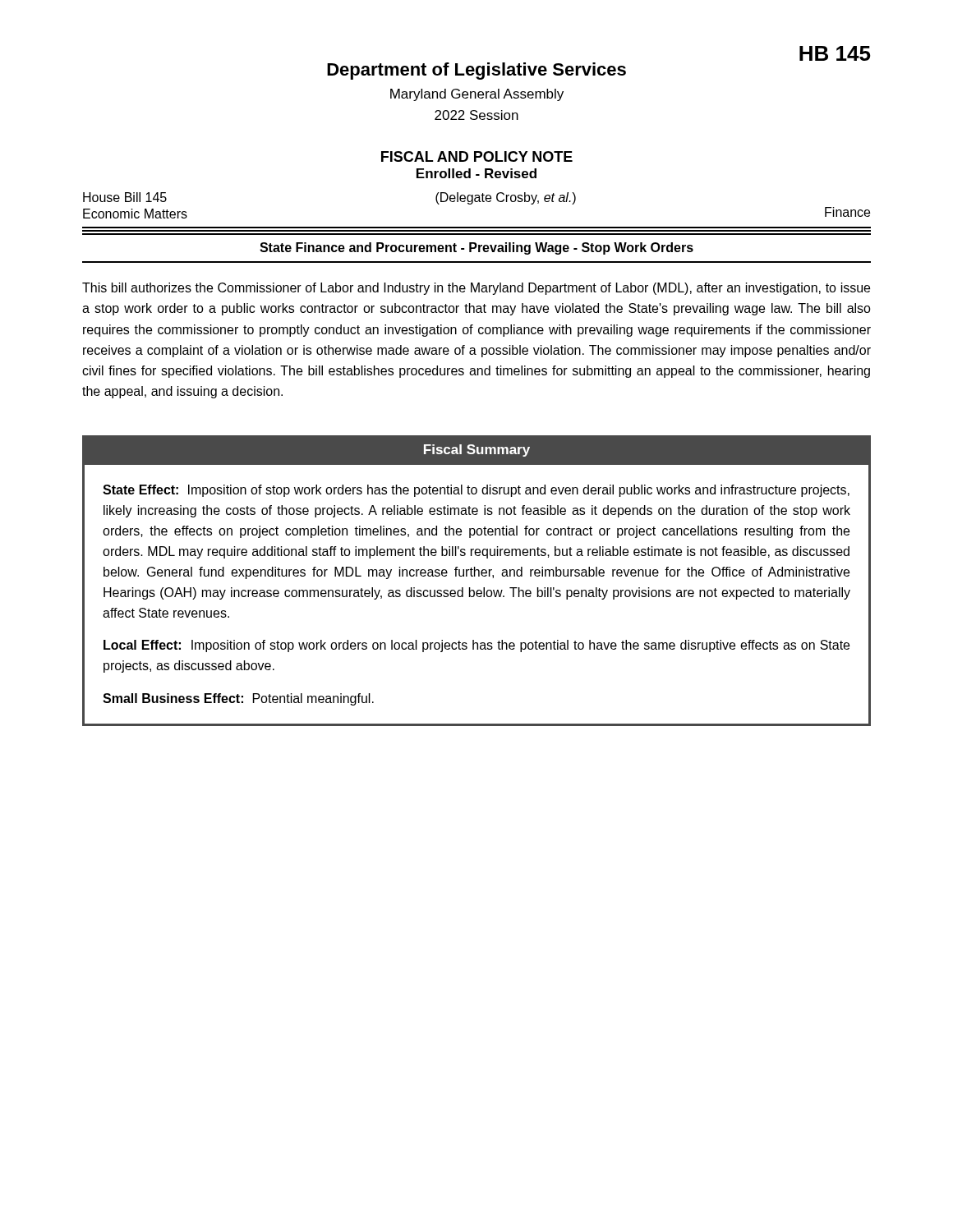Find the block starting "Fiscal Summary"
This screenshot has width=953, height=1232.
coord(476,449)
